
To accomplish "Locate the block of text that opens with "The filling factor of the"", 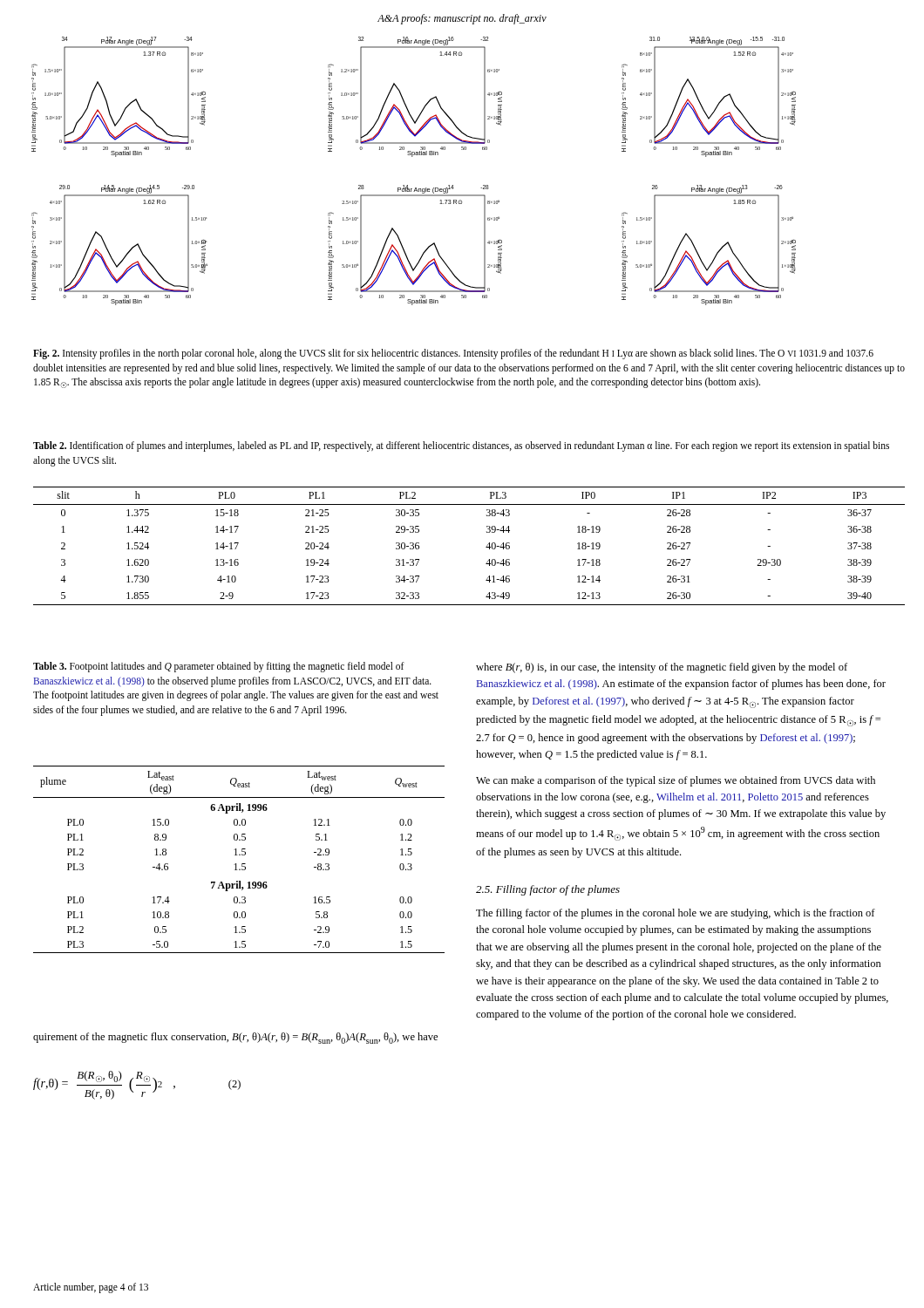I will [682, 964].
